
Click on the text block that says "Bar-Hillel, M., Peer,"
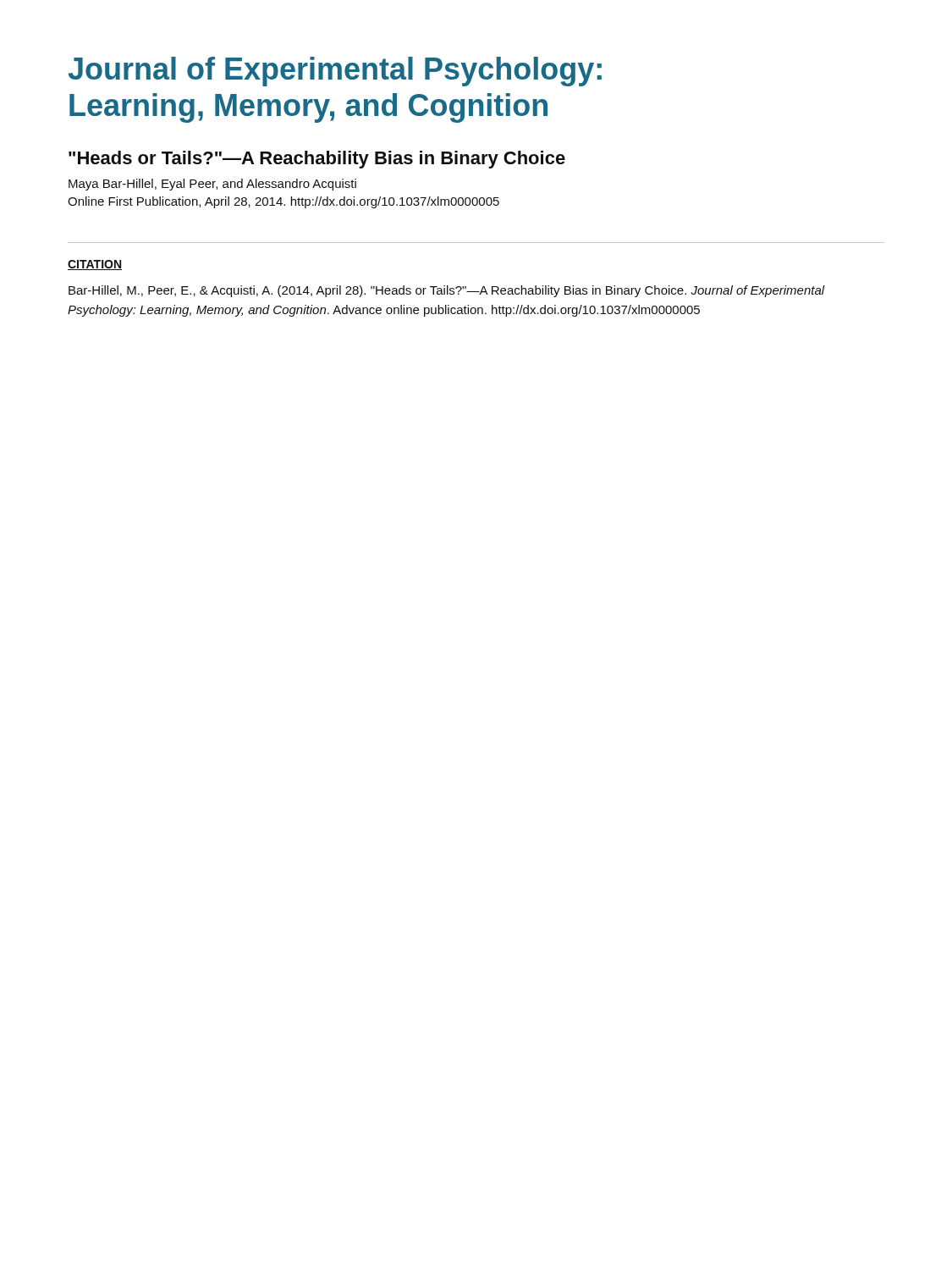tap(476, 300)
